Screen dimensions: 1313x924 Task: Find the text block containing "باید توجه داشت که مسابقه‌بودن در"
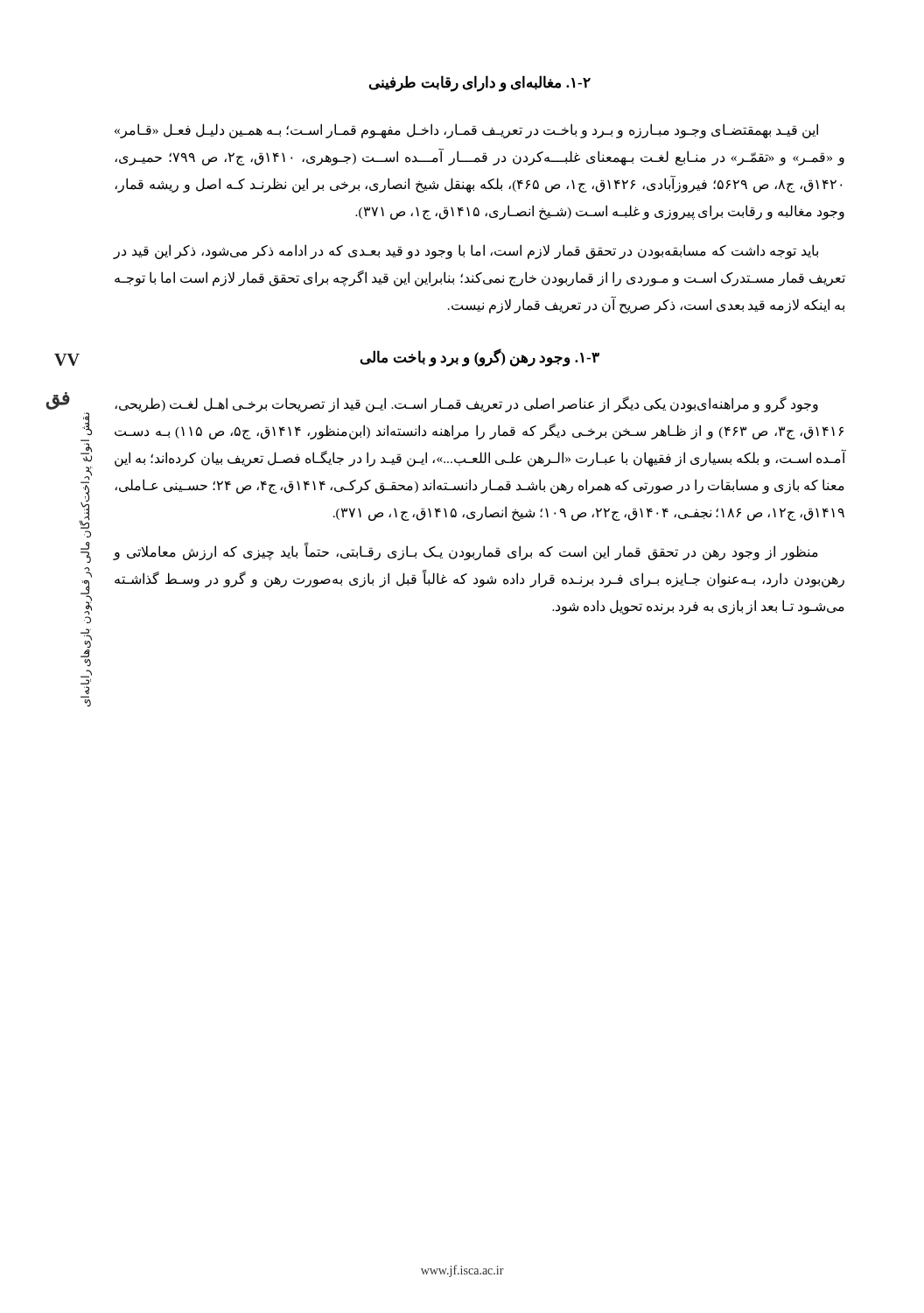(480, 278)
